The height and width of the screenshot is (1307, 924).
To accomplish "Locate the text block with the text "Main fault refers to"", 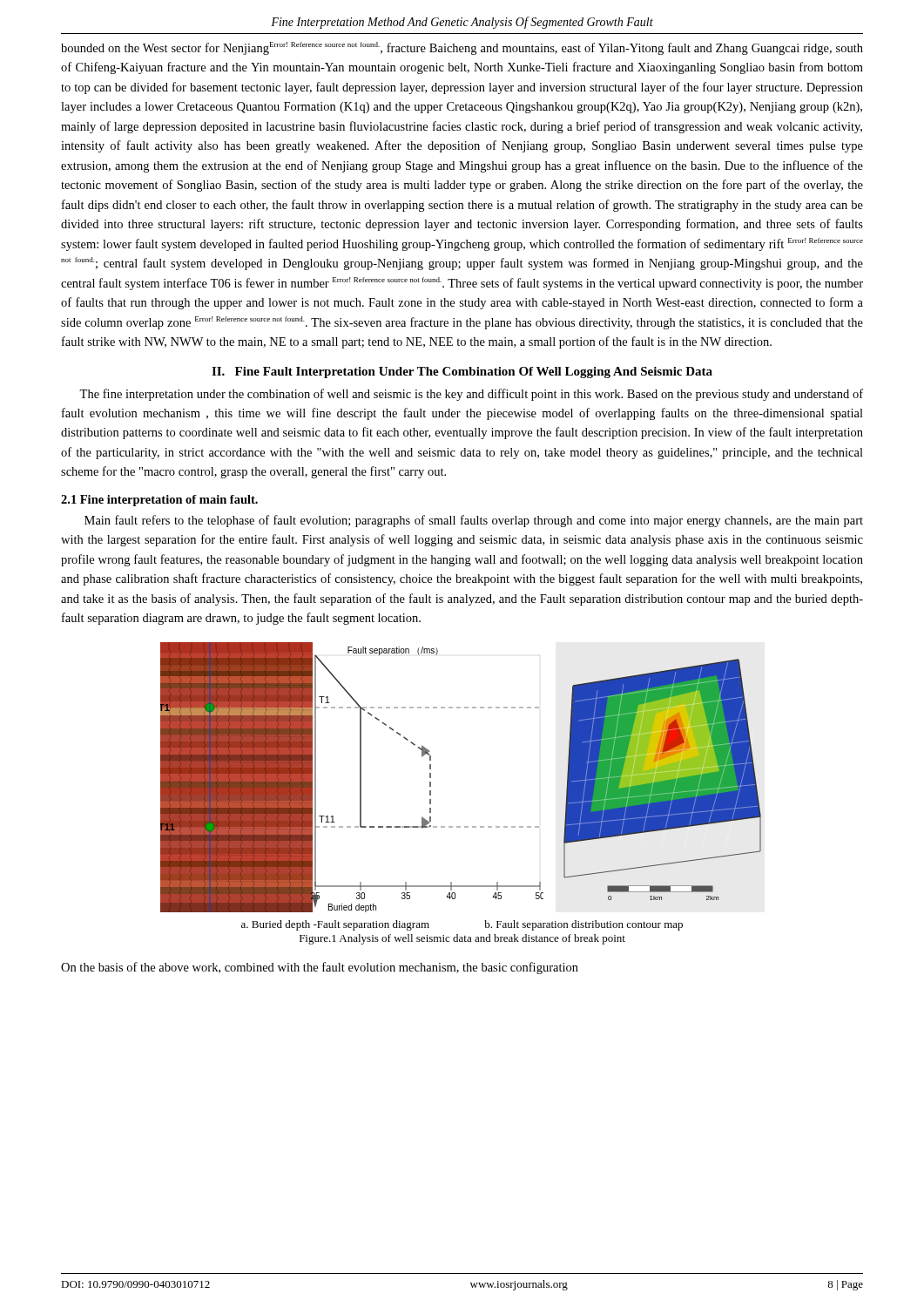I will [462, 569].
